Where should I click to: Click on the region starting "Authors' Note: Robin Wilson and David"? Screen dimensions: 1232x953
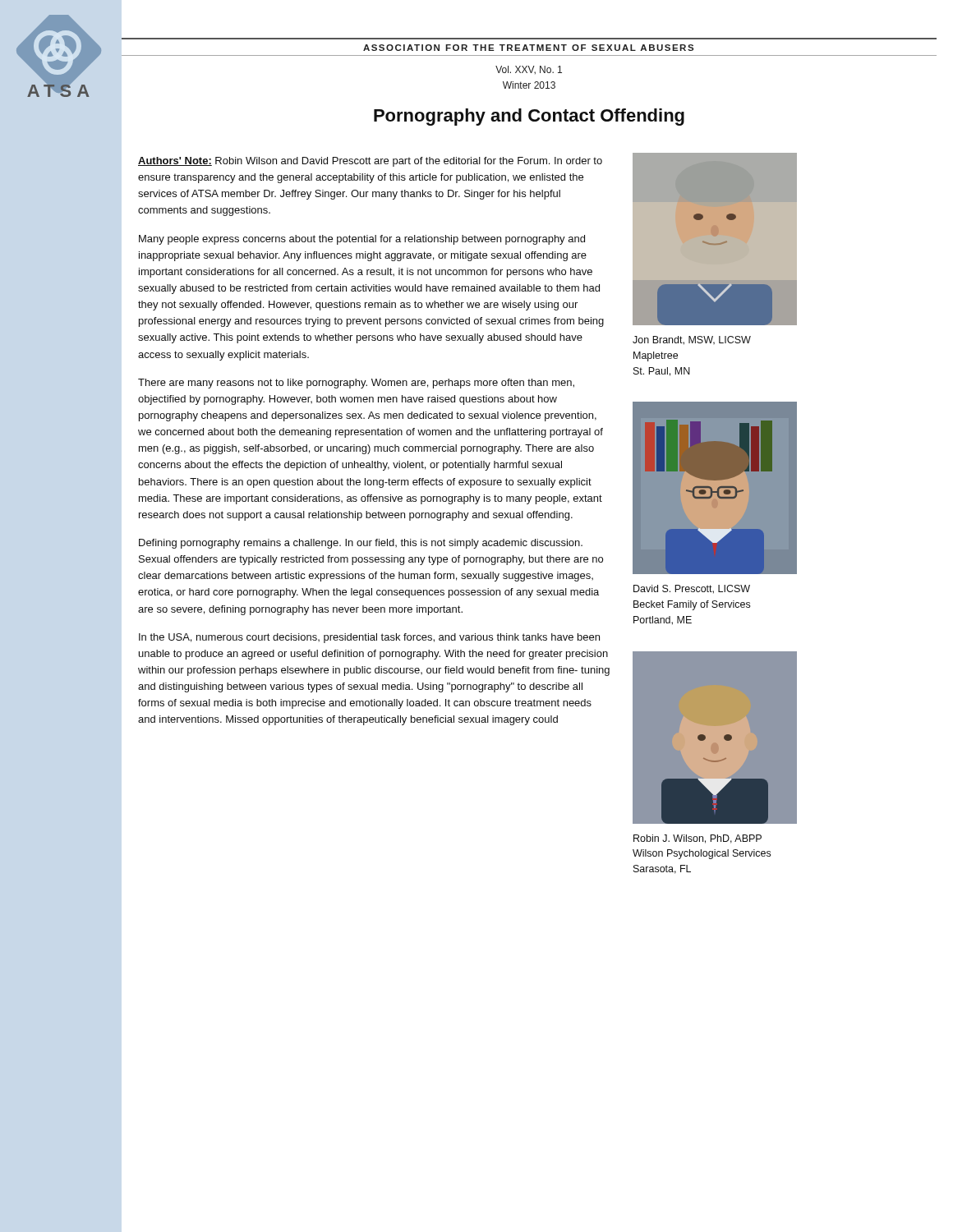point(370,185)
